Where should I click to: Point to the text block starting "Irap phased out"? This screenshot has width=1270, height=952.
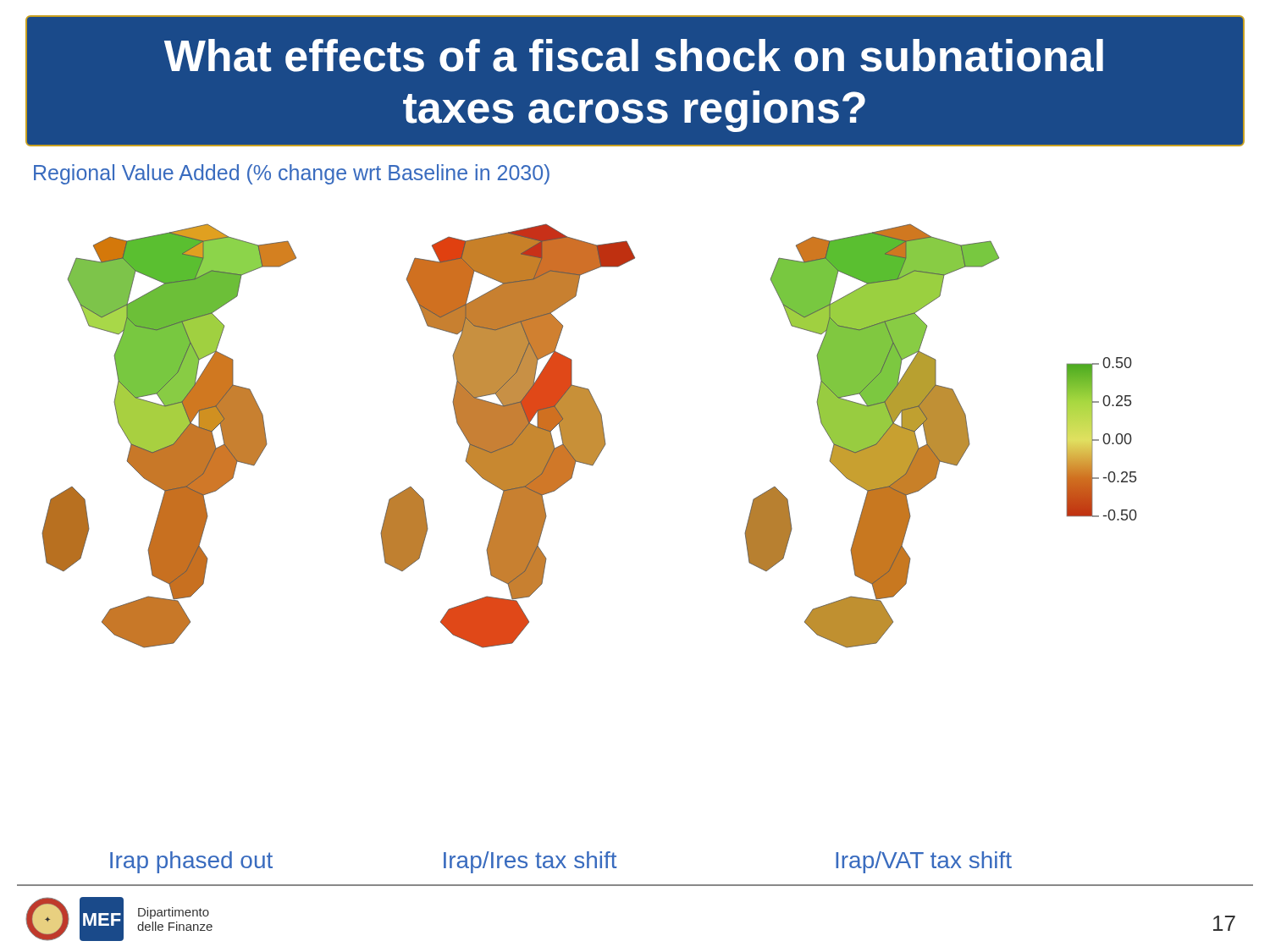coord(190,860)
